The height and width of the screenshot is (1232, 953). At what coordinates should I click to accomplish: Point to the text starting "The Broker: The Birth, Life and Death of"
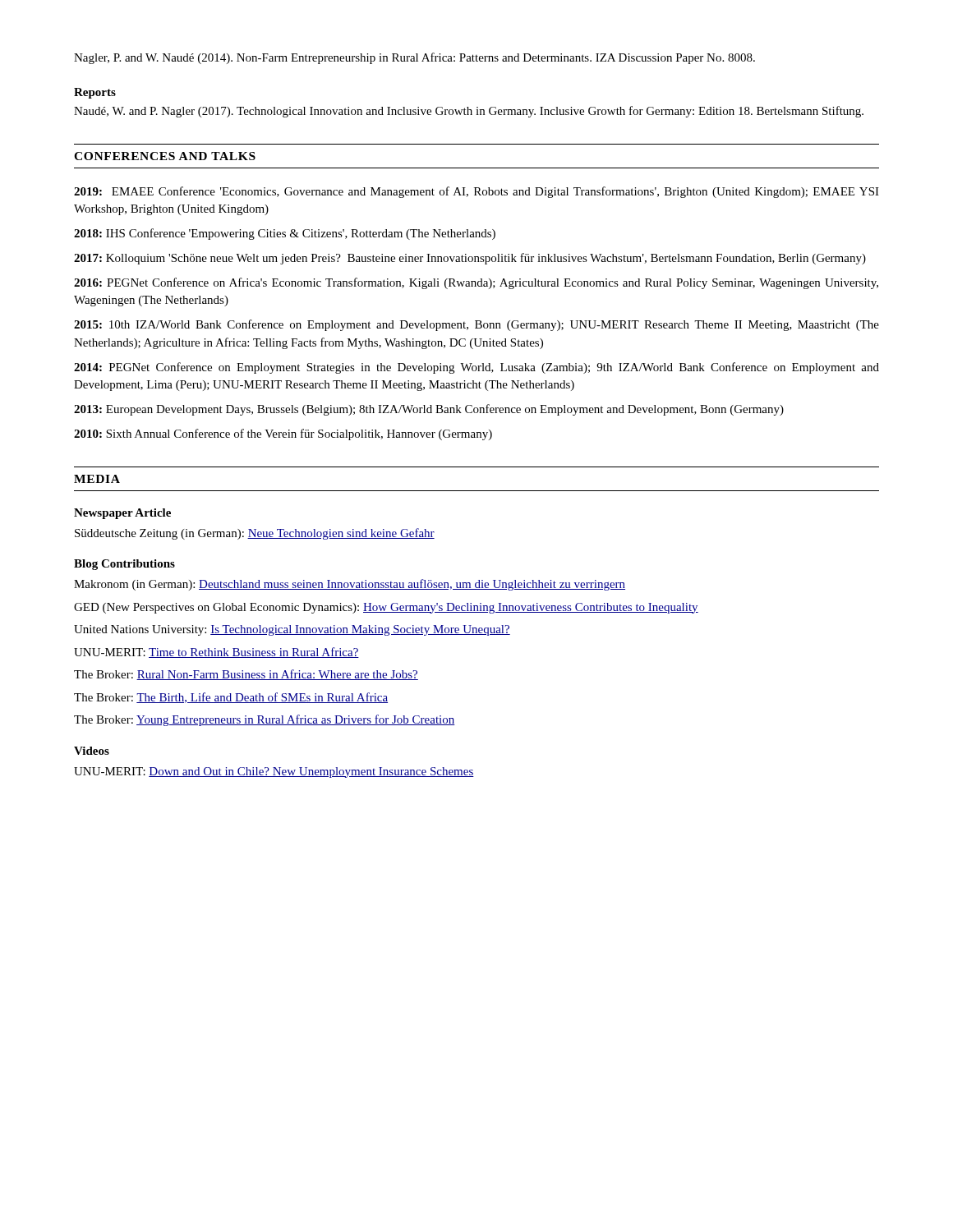231,697
